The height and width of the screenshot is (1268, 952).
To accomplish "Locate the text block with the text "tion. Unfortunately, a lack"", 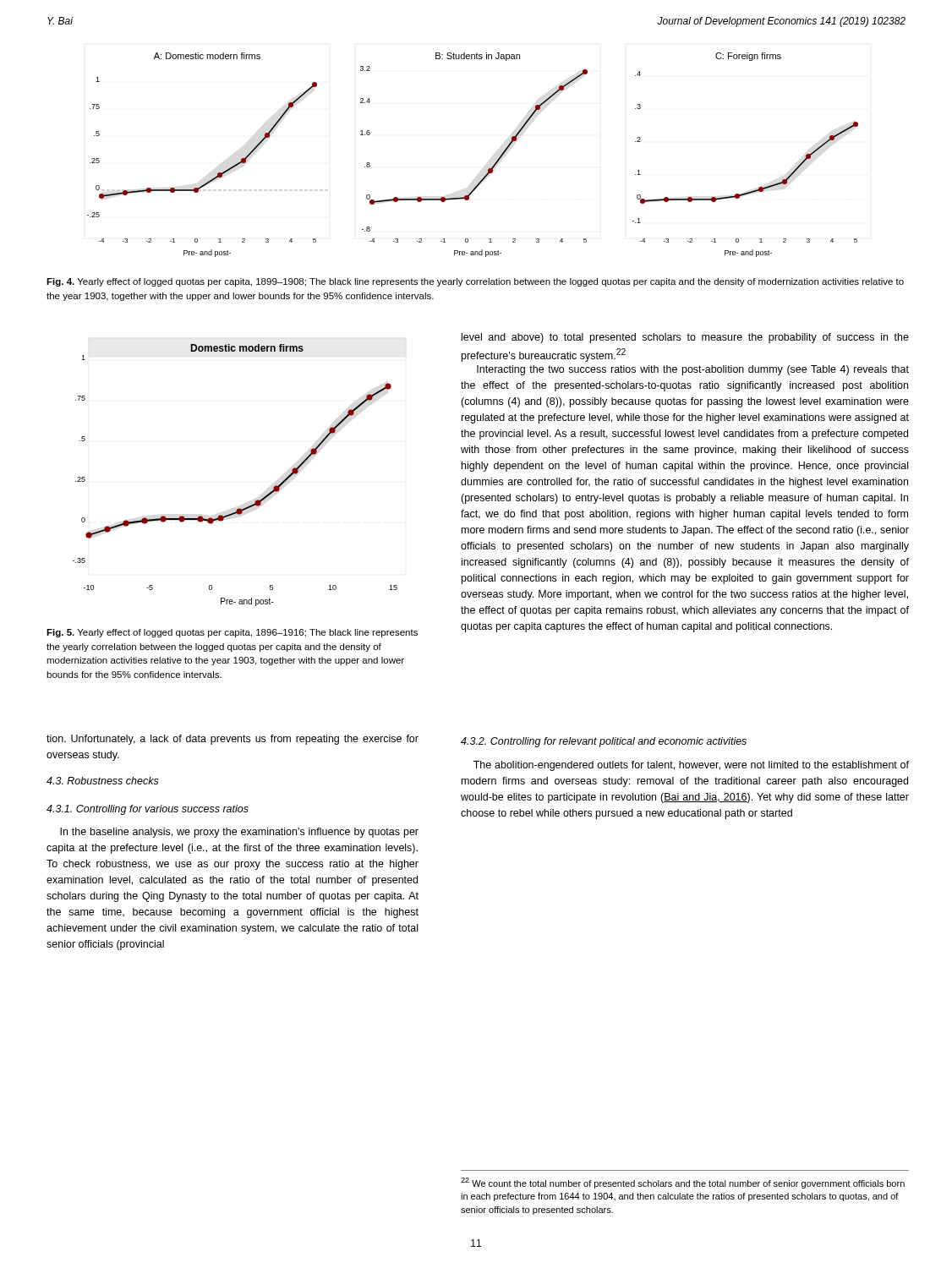I will coord(232,747).
